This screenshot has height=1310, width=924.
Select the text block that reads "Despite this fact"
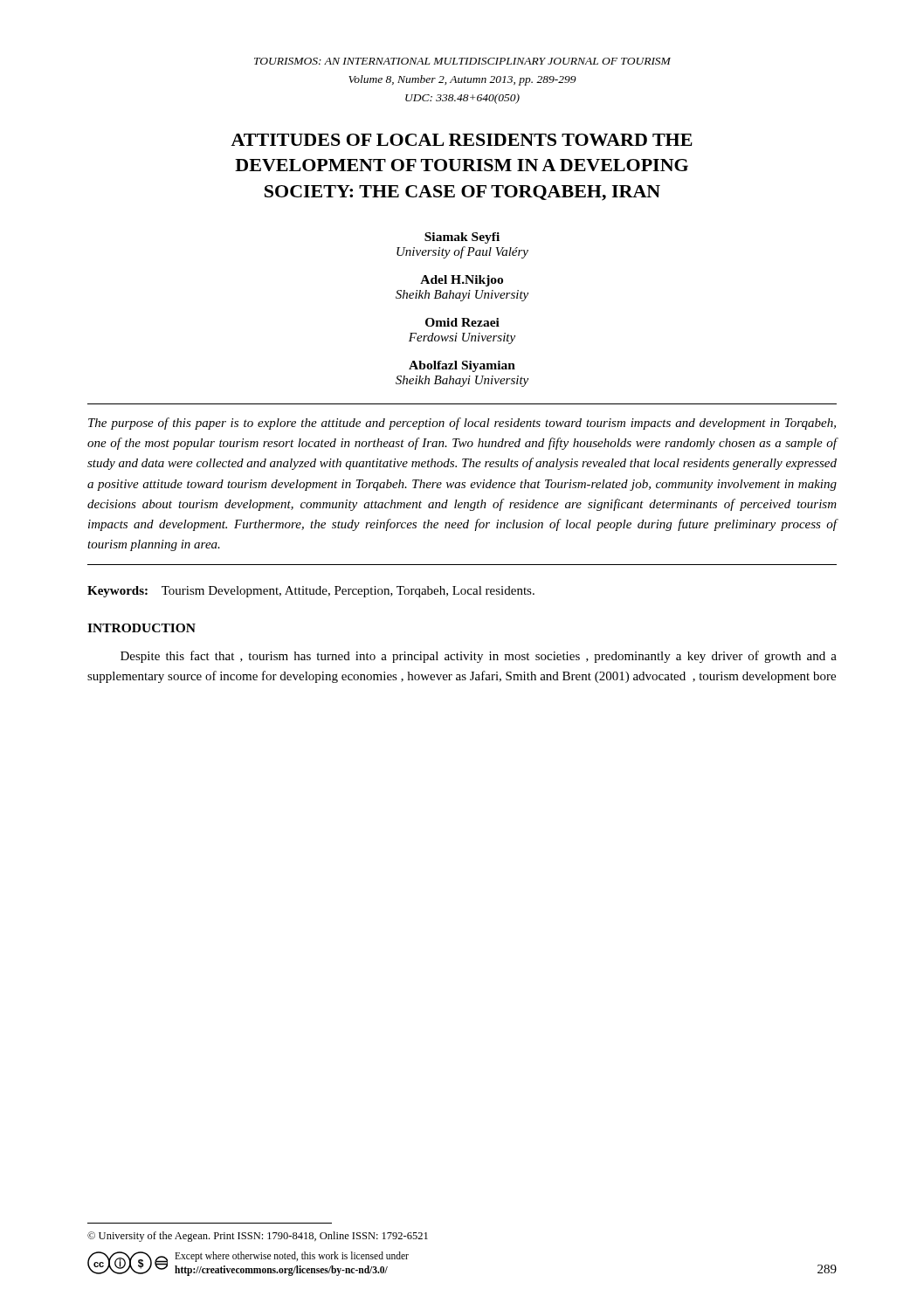point(462,666)
